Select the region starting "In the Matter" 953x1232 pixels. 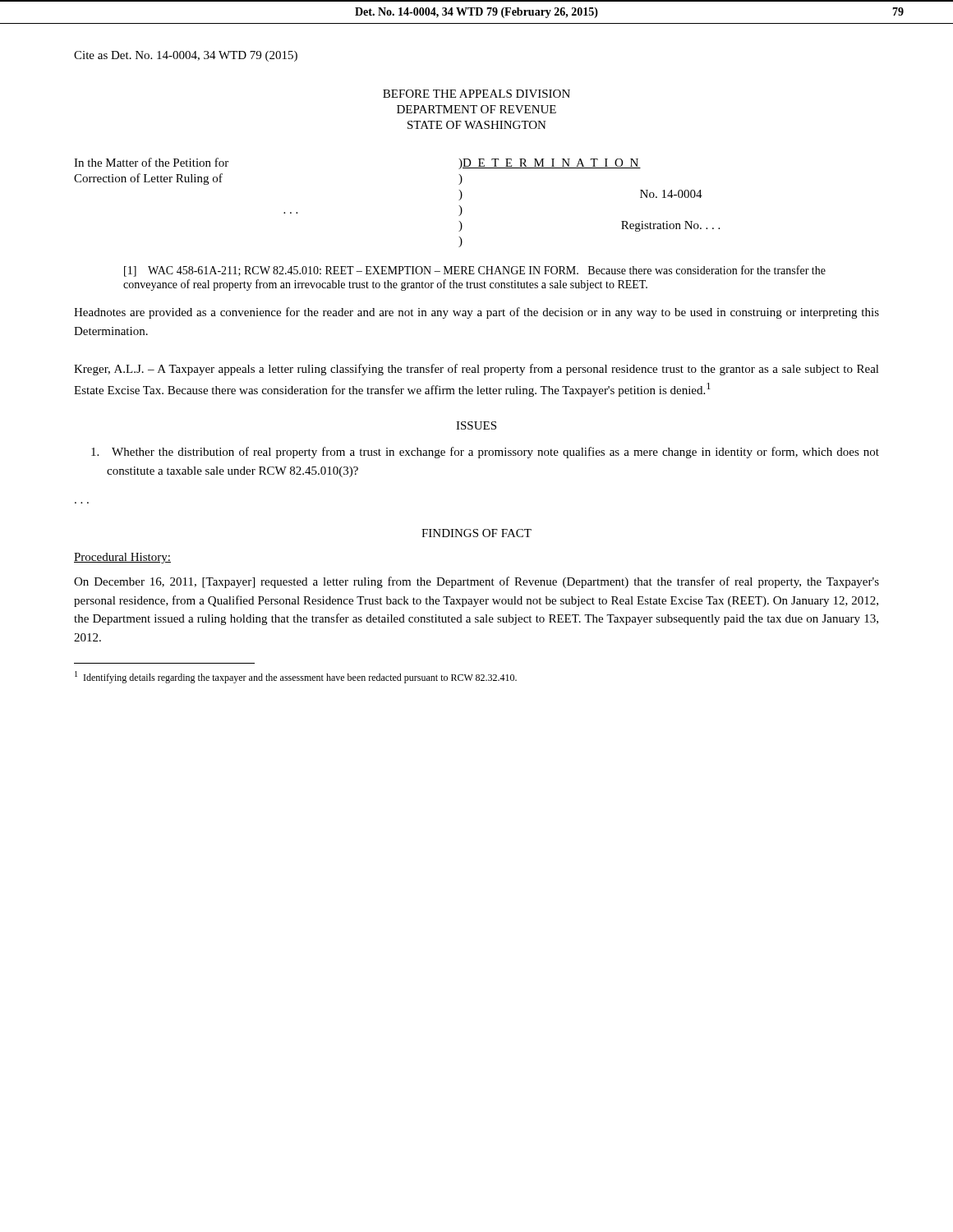tap(150, 163)
